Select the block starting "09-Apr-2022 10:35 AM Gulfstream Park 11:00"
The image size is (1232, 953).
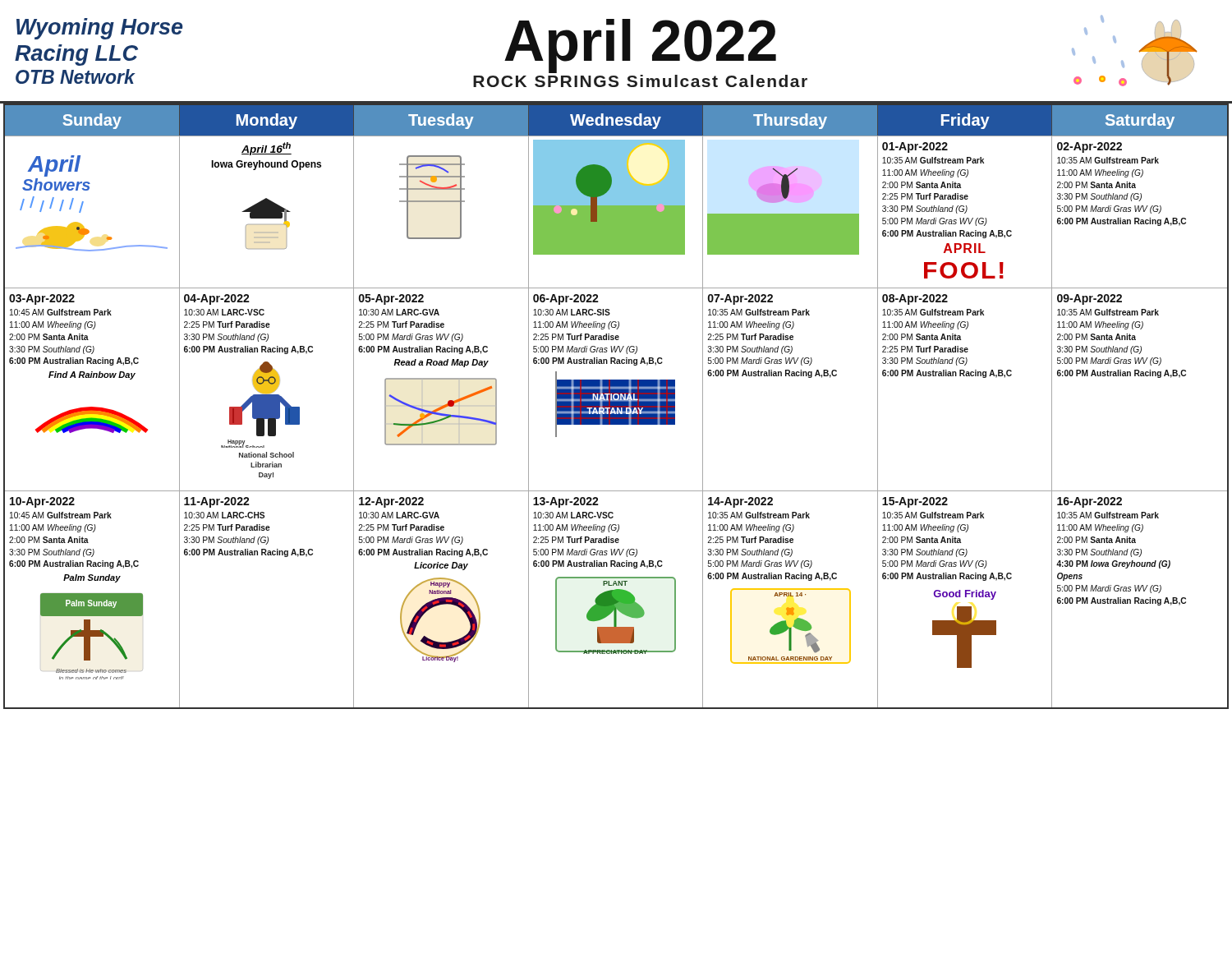pyautogui.click(x=1140, y=336)
